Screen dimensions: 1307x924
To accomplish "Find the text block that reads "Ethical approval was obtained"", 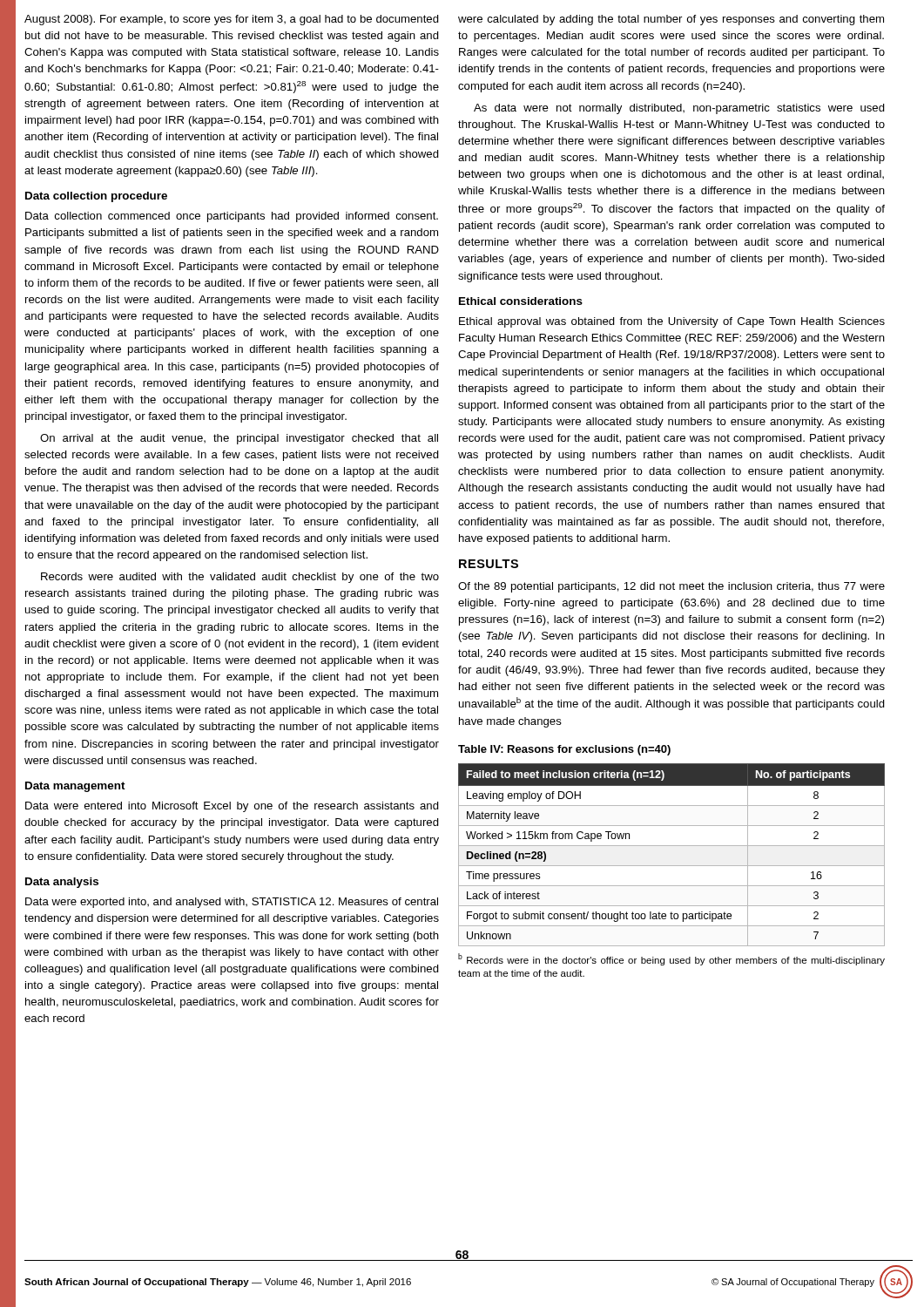I will (671, 430).
